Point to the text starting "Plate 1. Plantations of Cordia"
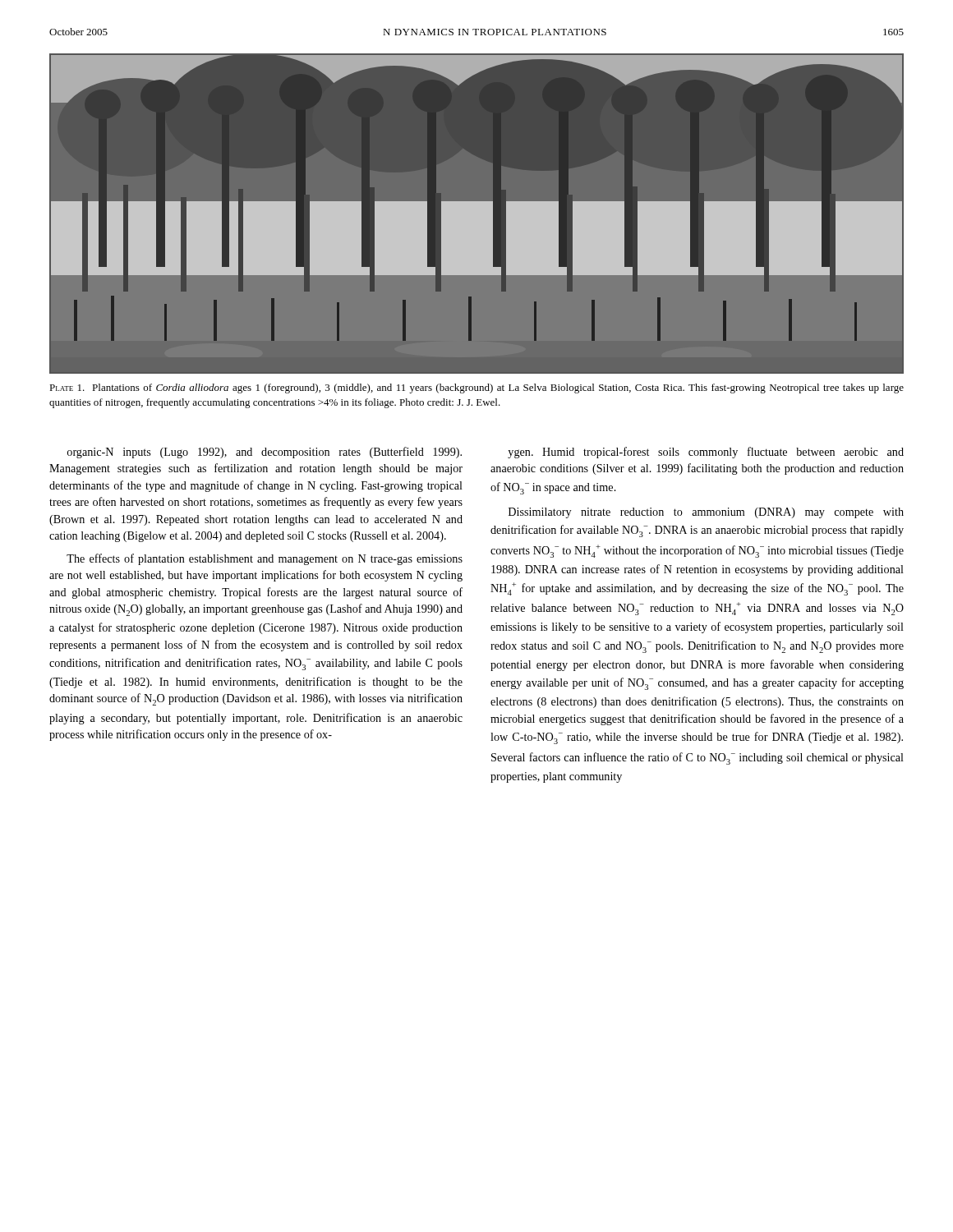The height and width of the screenshot is (1232, 953). pos(476,395)
